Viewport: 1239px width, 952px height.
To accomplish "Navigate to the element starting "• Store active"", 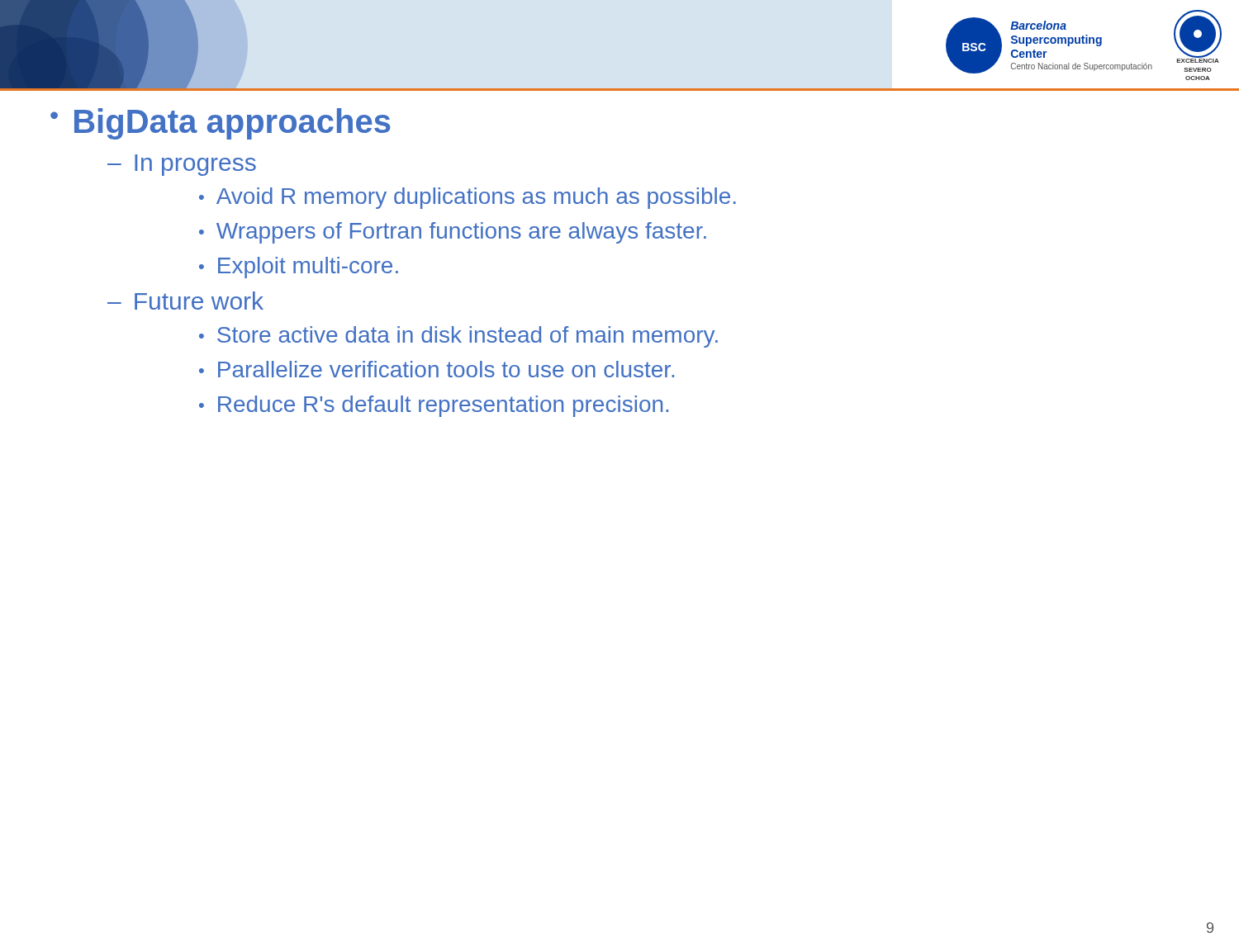I will (459, 335).
